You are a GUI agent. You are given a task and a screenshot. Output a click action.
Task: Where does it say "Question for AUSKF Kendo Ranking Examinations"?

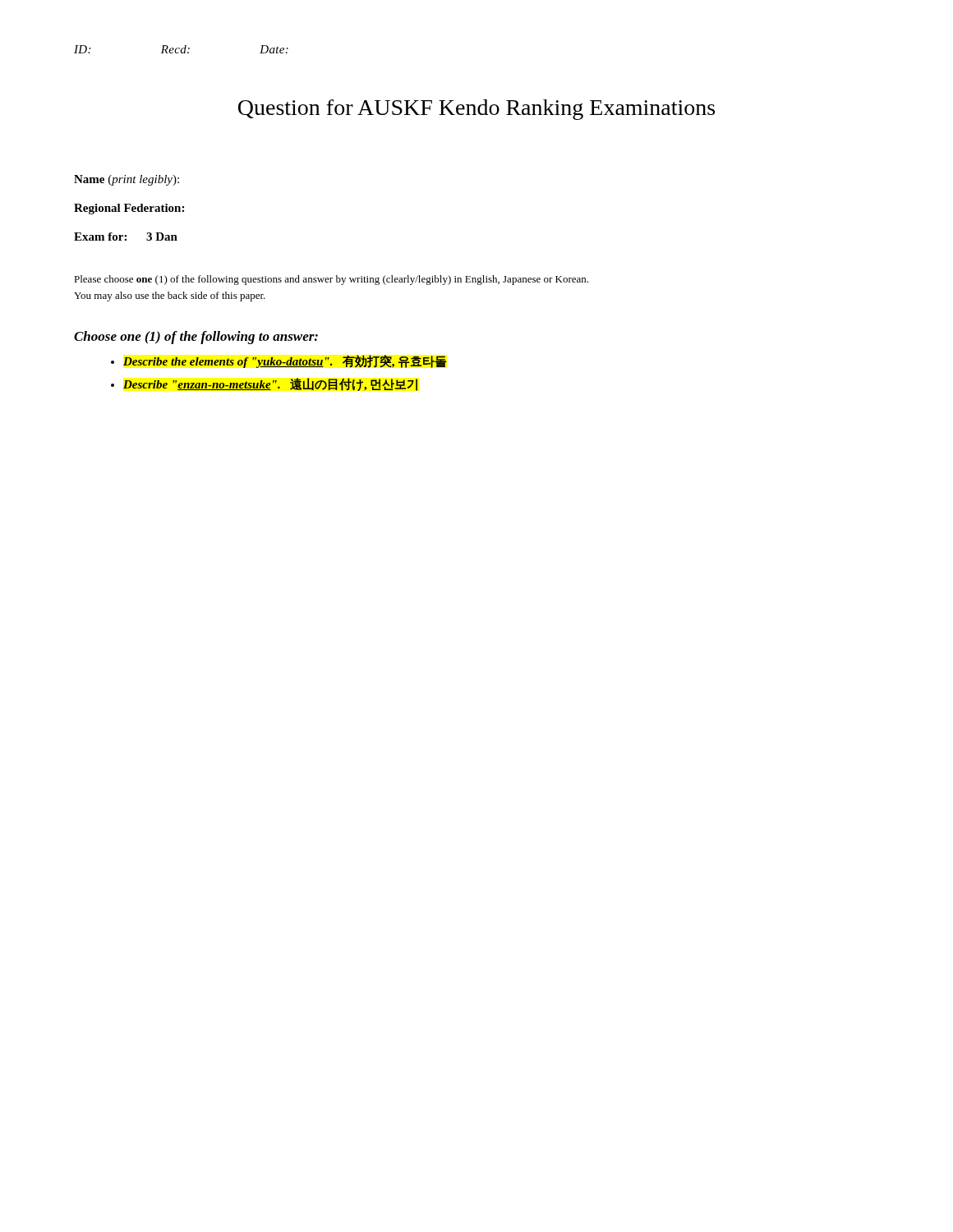476,108
